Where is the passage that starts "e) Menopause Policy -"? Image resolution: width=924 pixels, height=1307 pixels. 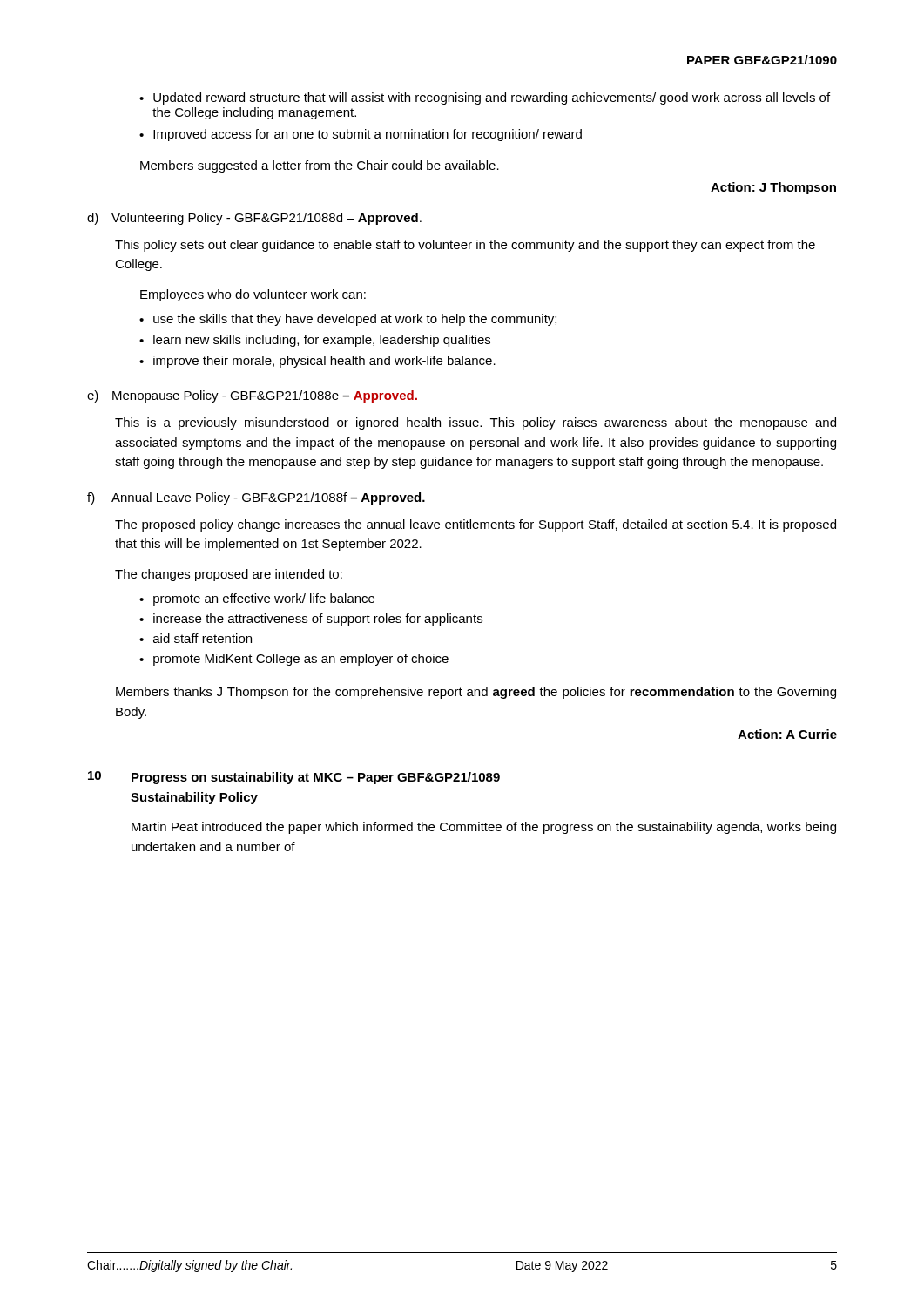coord(253,395)
